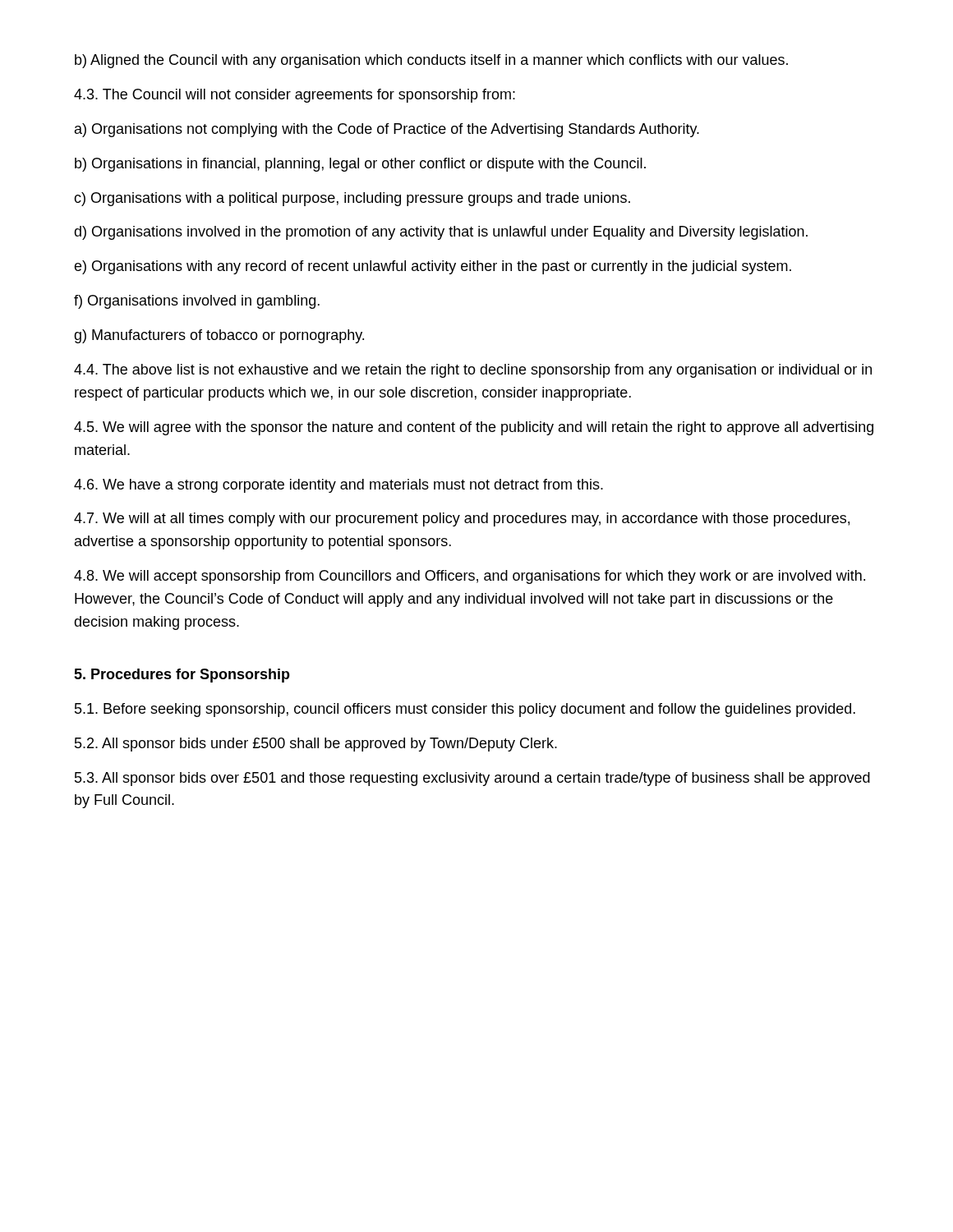Select the text block starting "g) Manufacturers of"
The width and height of the screenshot is (953, 1232).
(x=220, y=335)
